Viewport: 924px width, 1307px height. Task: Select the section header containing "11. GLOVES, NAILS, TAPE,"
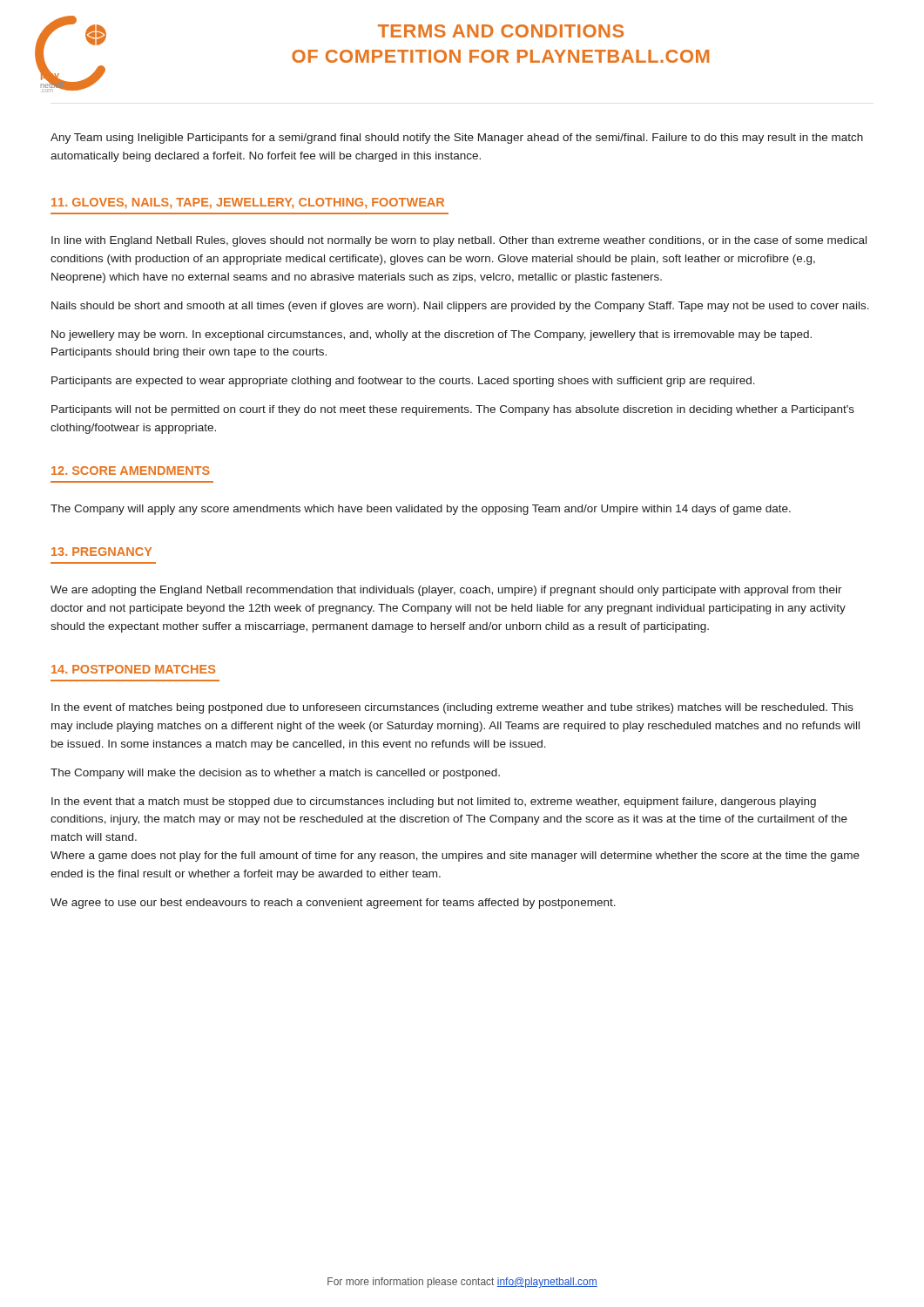248,202
